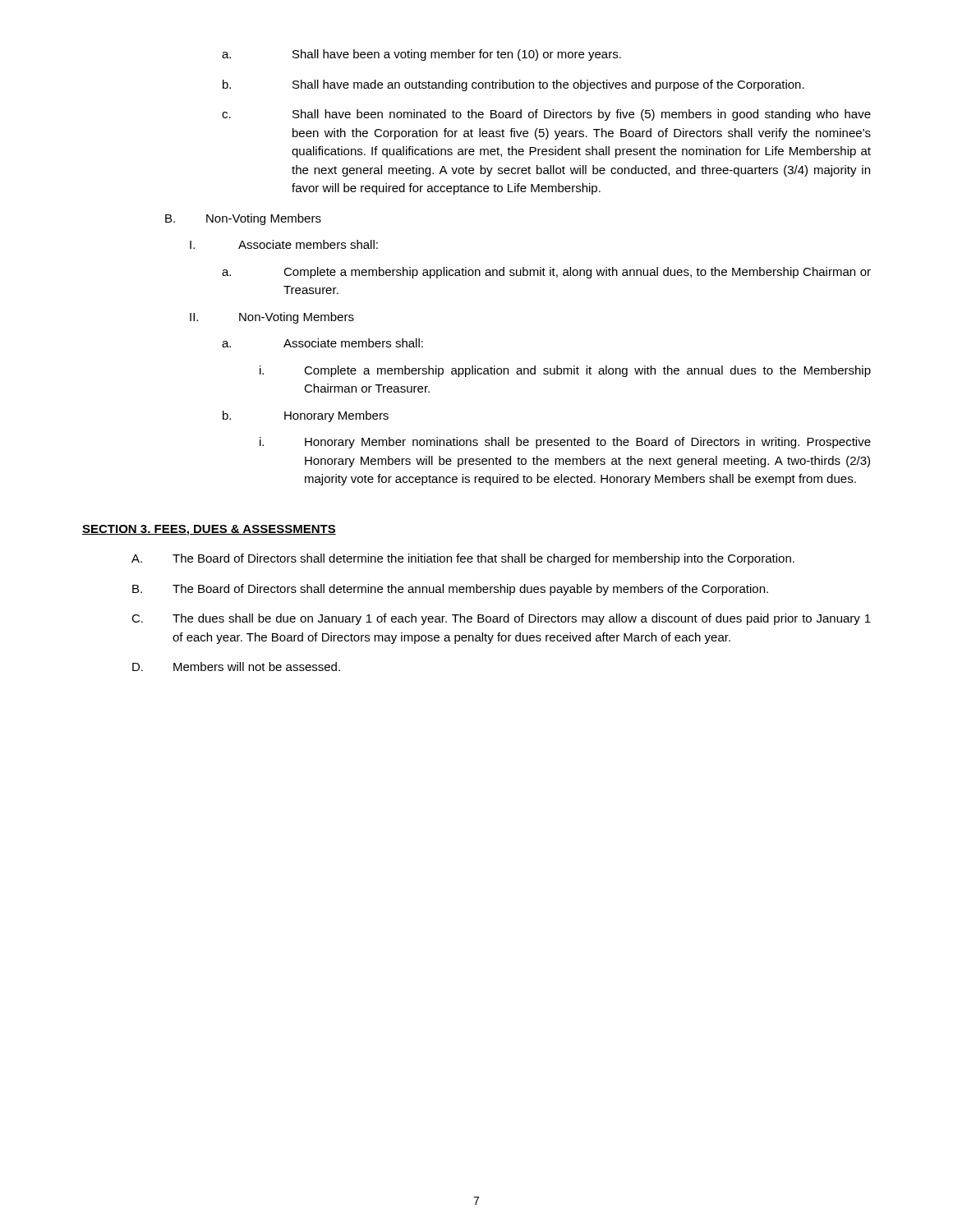953x1232 pixels.
Task: Click on the block starting "b. Shall have made"
Action: click(x=476, y=84)
